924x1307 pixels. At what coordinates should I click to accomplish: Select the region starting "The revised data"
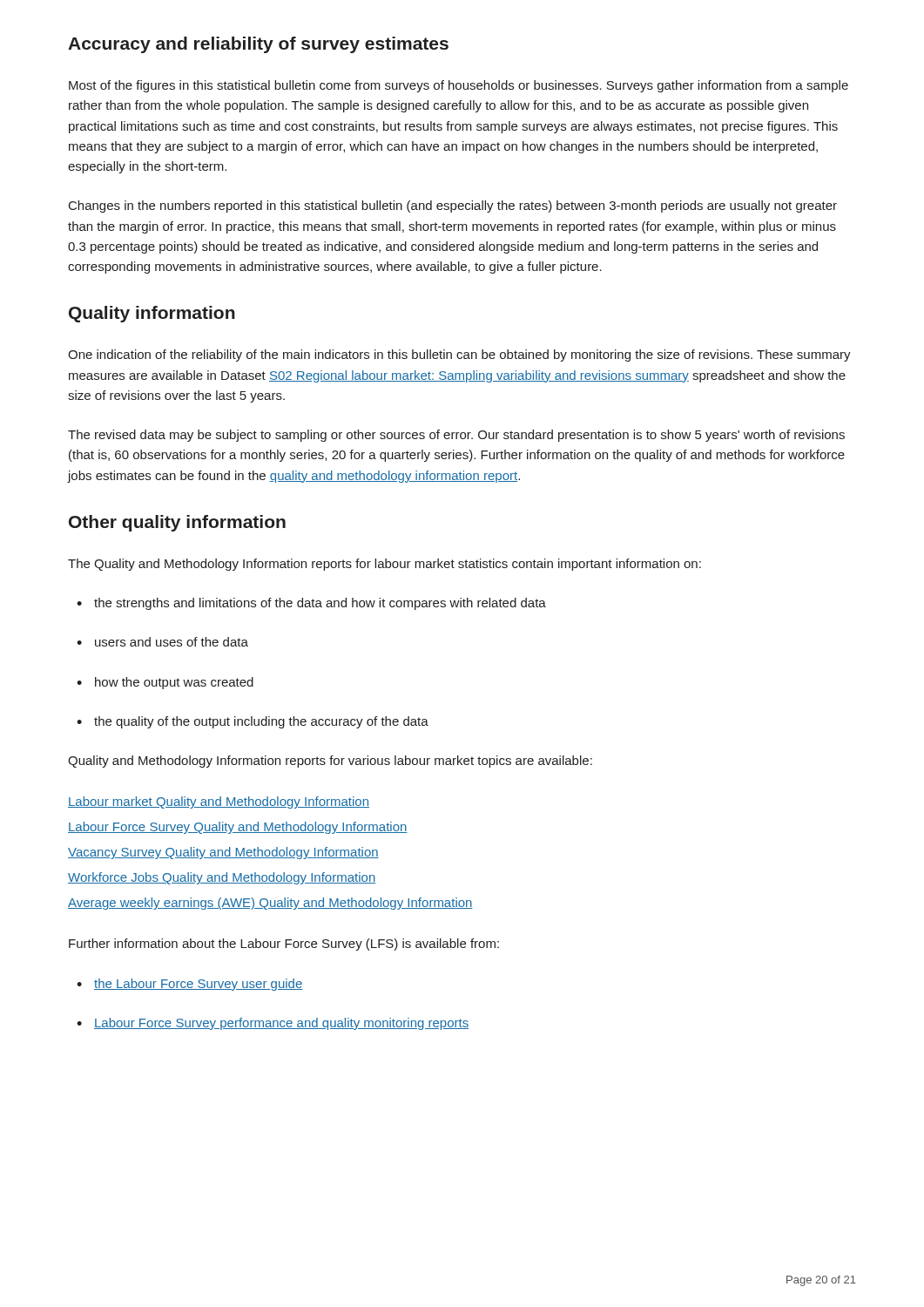pos(462,455)
